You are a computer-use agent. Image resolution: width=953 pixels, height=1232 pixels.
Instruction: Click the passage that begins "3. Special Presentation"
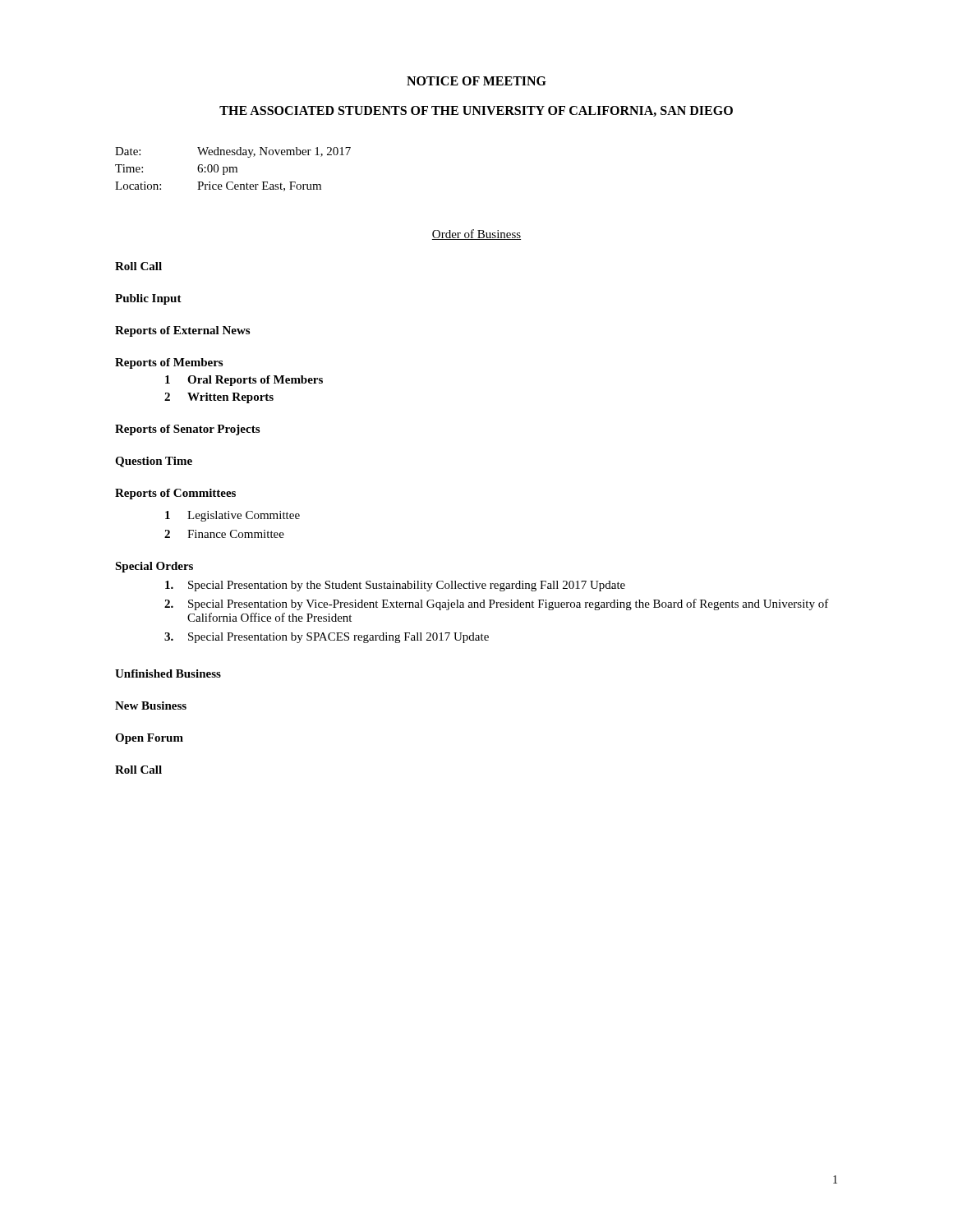[x=327, y=638]
